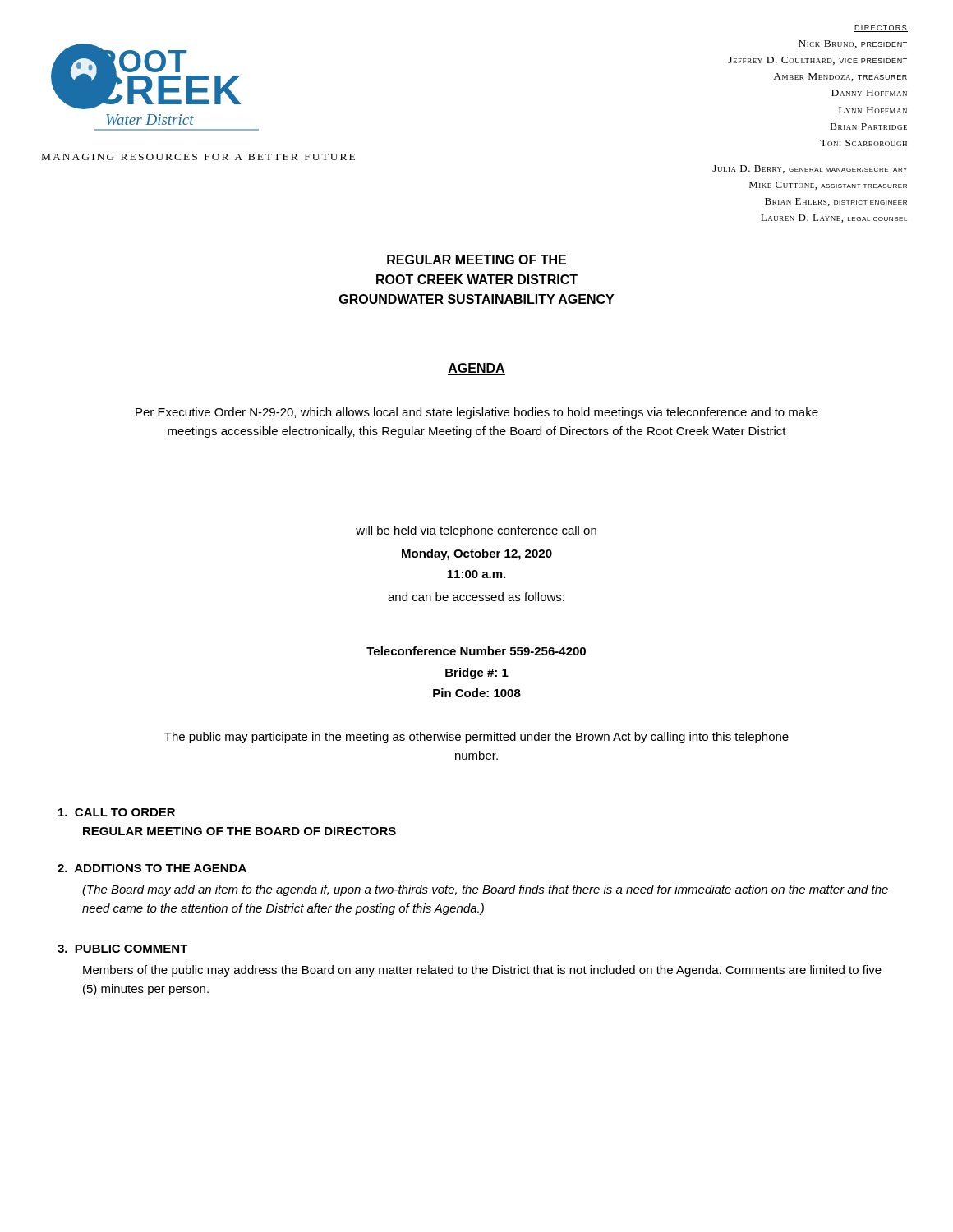
Task: Find the text block containing "The public may participate in the meeting as"
Action: pos(476,746)
